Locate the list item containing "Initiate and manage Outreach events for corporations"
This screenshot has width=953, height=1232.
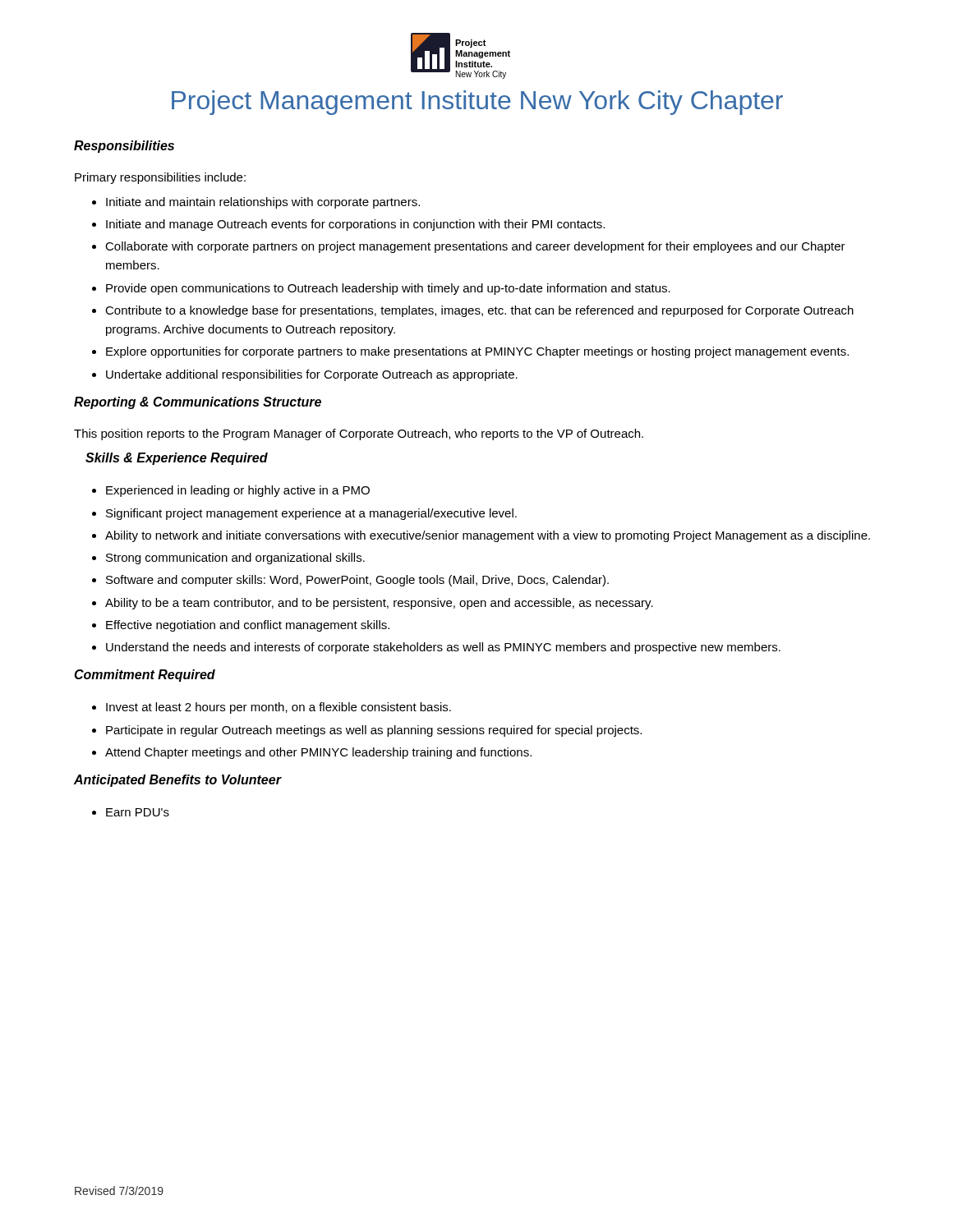coord(356,224)
